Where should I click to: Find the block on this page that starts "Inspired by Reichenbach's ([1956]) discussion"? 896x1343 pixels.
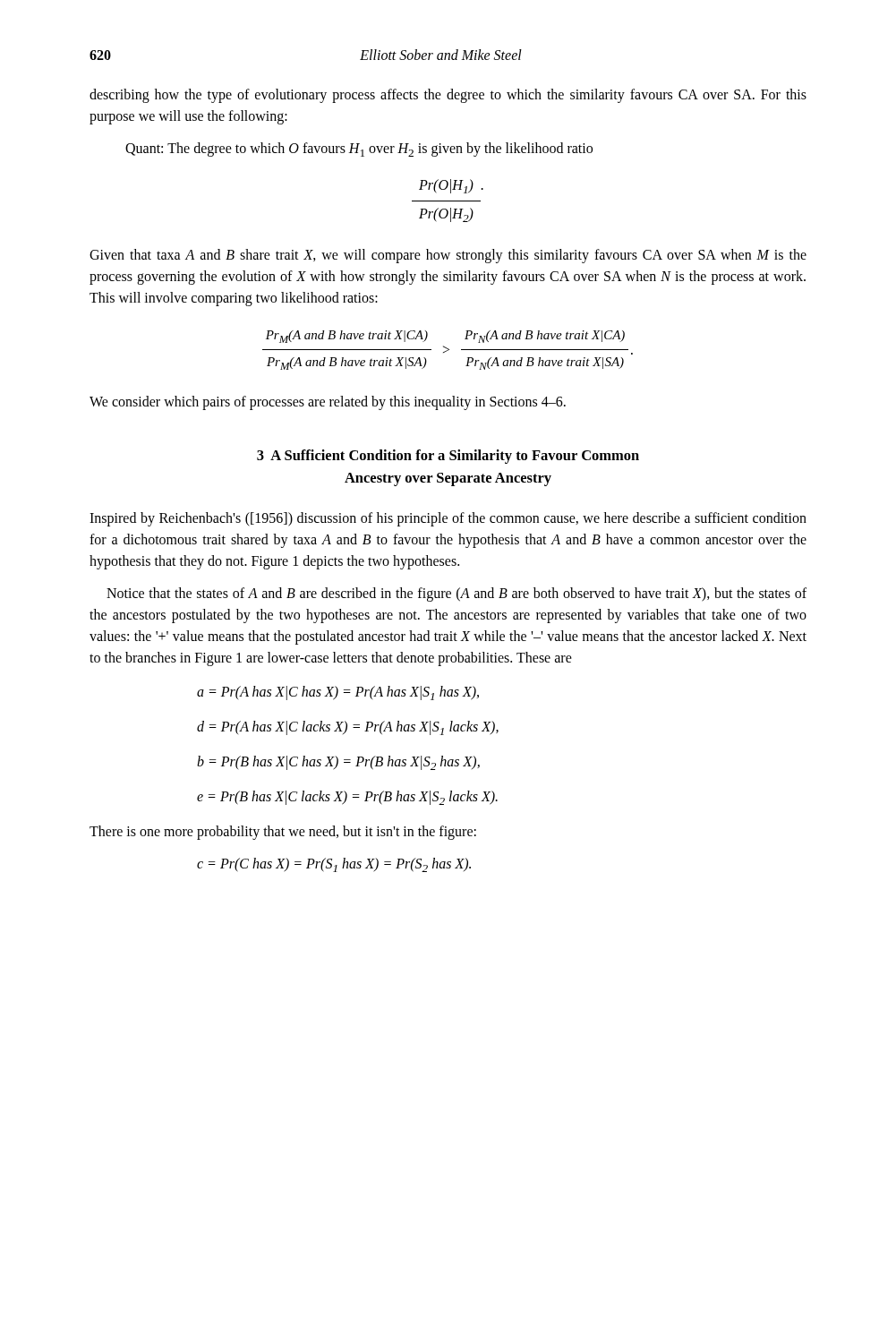tap(448, 539)
